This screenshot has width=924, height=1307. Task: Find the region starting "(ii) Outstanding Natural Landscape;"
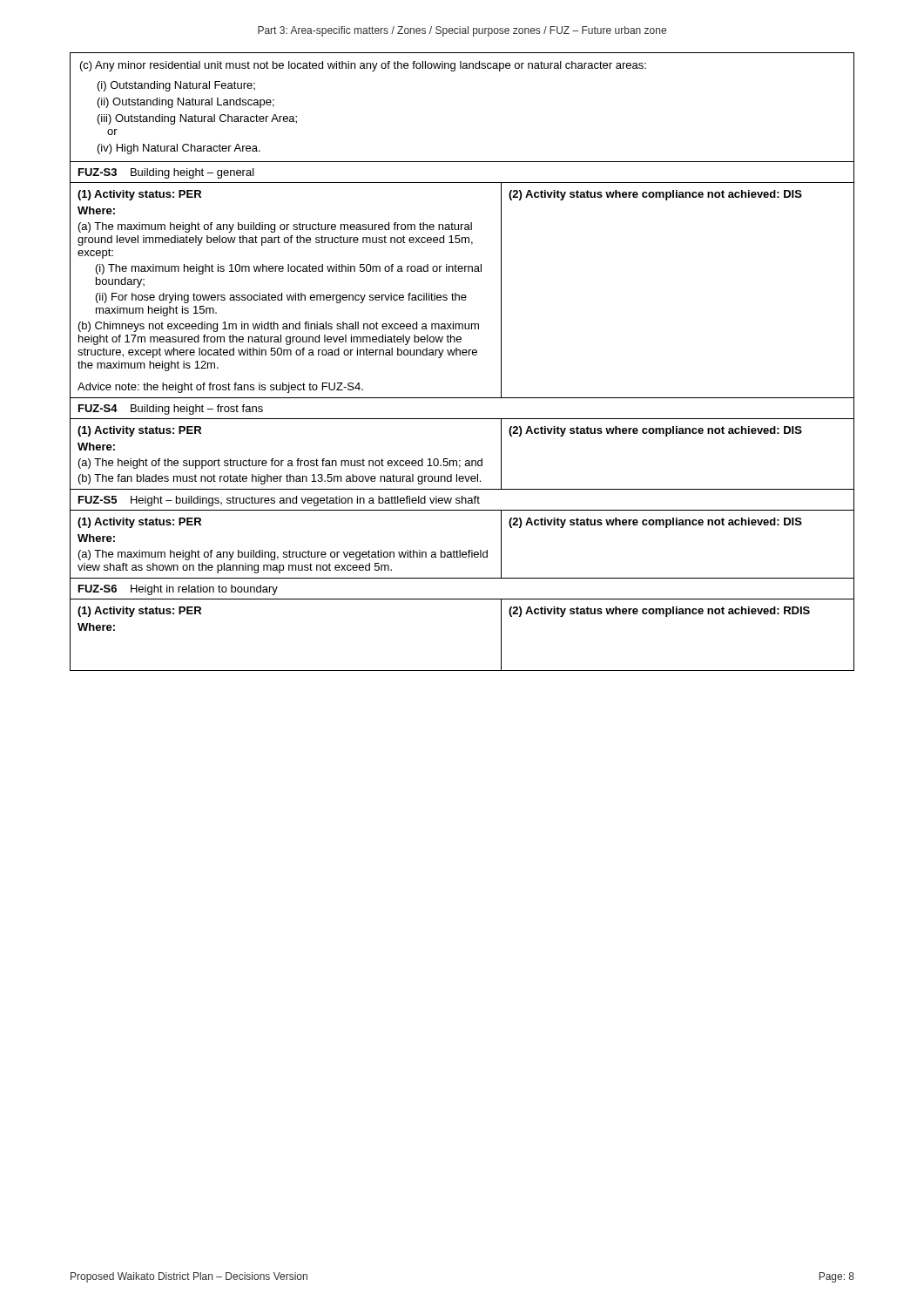click(186, 102)
